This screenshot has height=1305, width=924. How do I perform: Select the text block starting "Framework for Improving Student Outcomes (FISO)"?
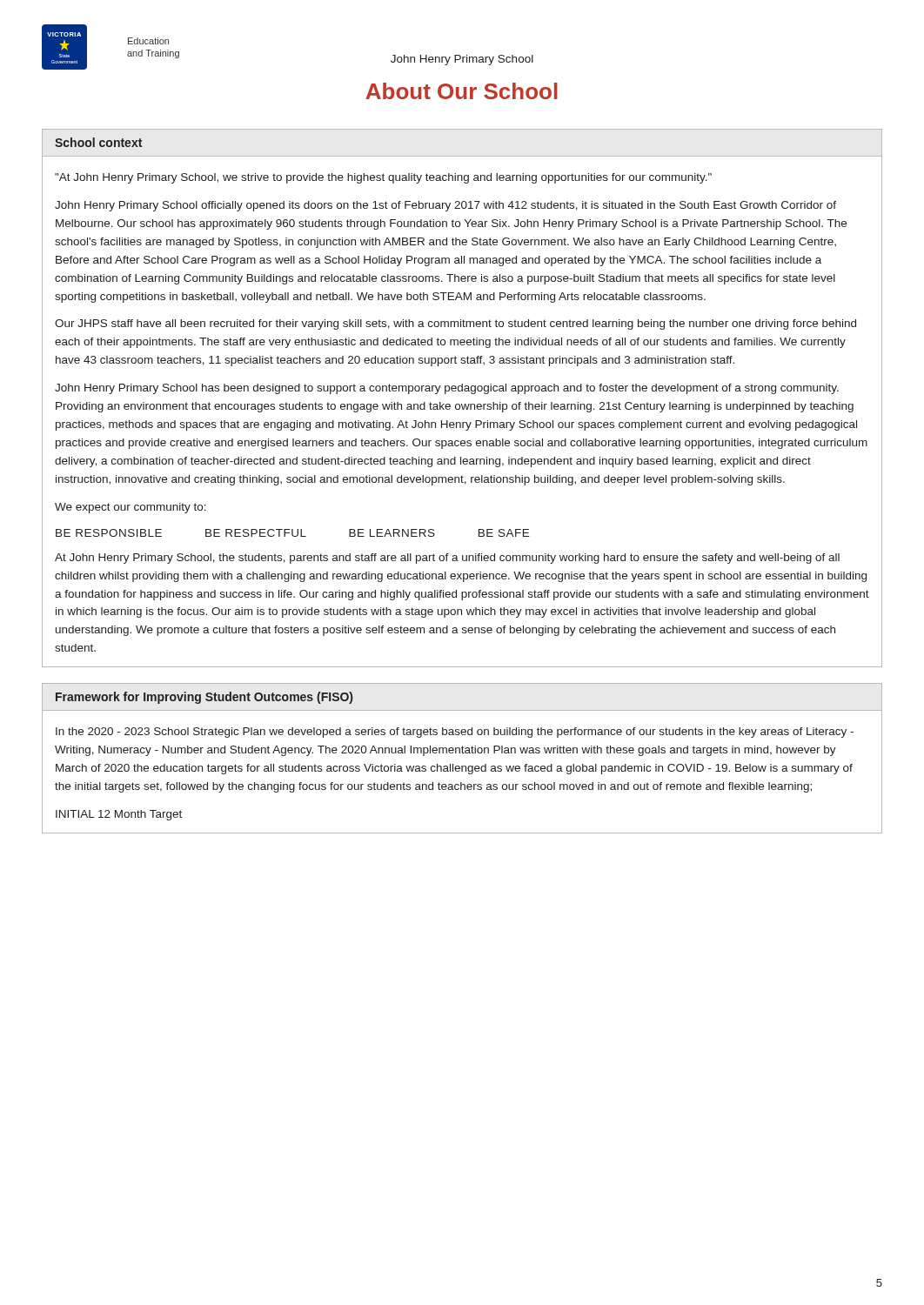[x=204, y=697]
